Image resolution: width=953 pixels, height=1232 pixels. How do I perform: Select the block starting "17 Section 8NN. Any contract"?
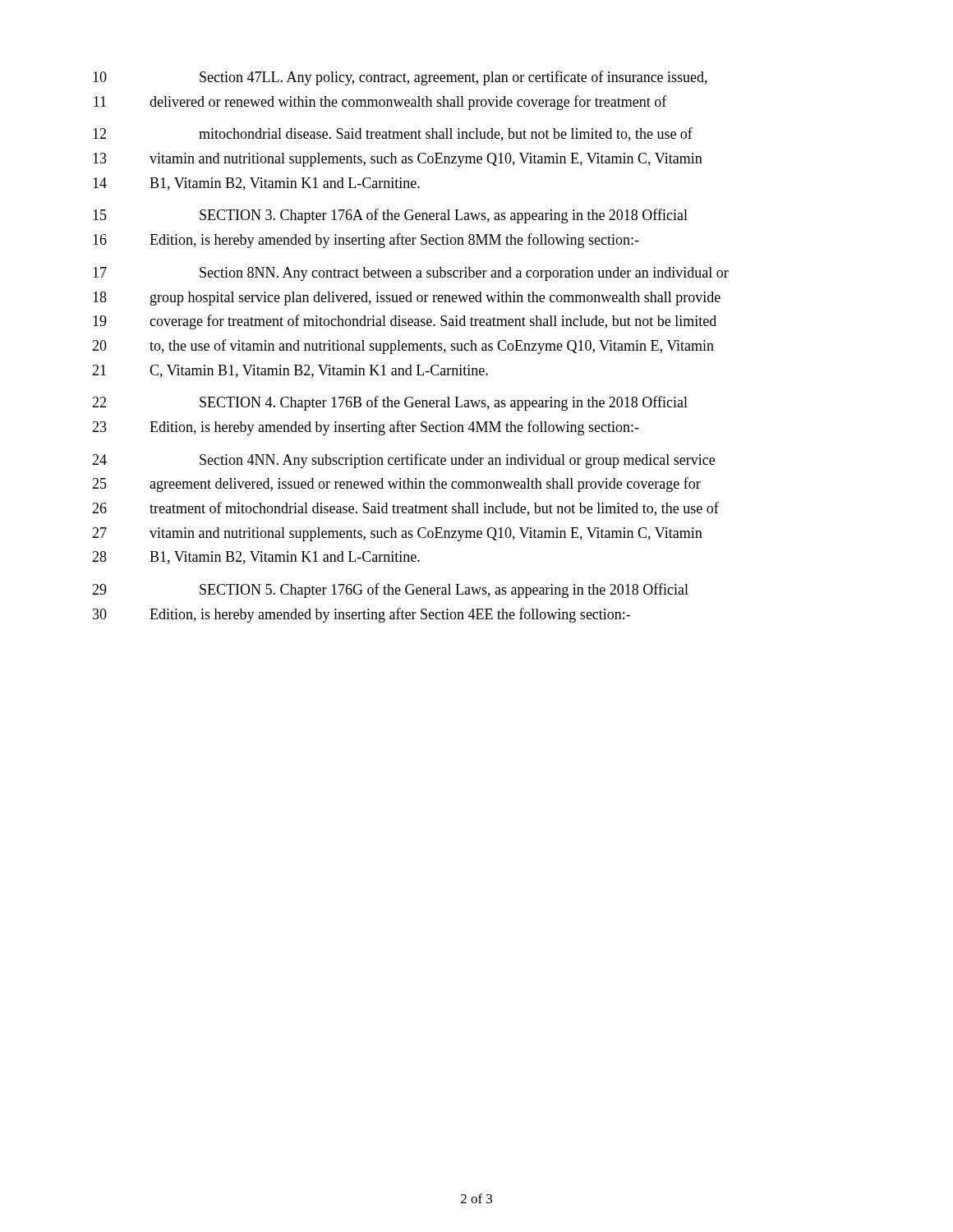[464, 273]
